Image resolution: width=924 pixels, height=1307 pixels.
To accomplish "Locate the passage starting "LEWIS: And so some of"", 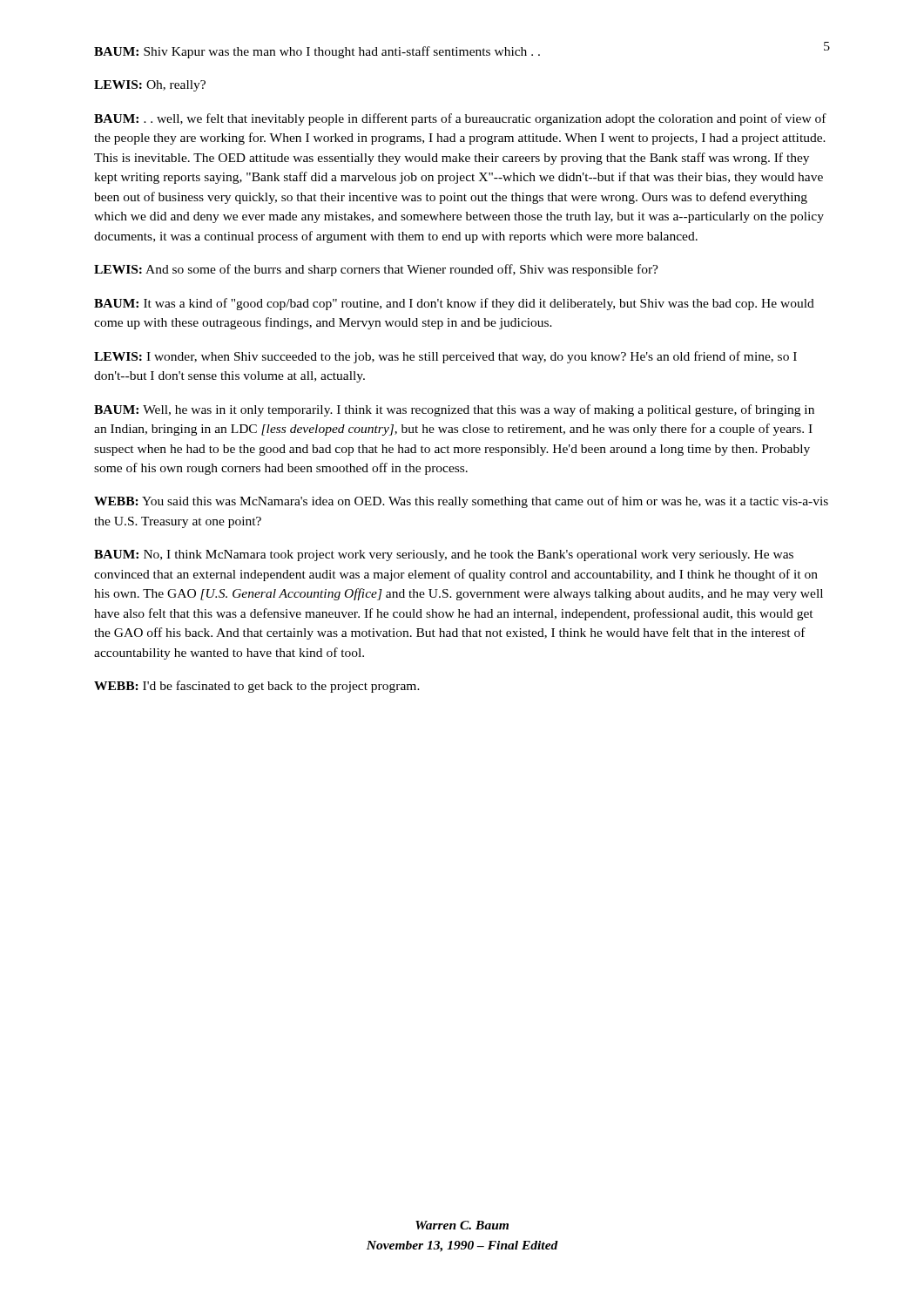I will coord(376,269).
